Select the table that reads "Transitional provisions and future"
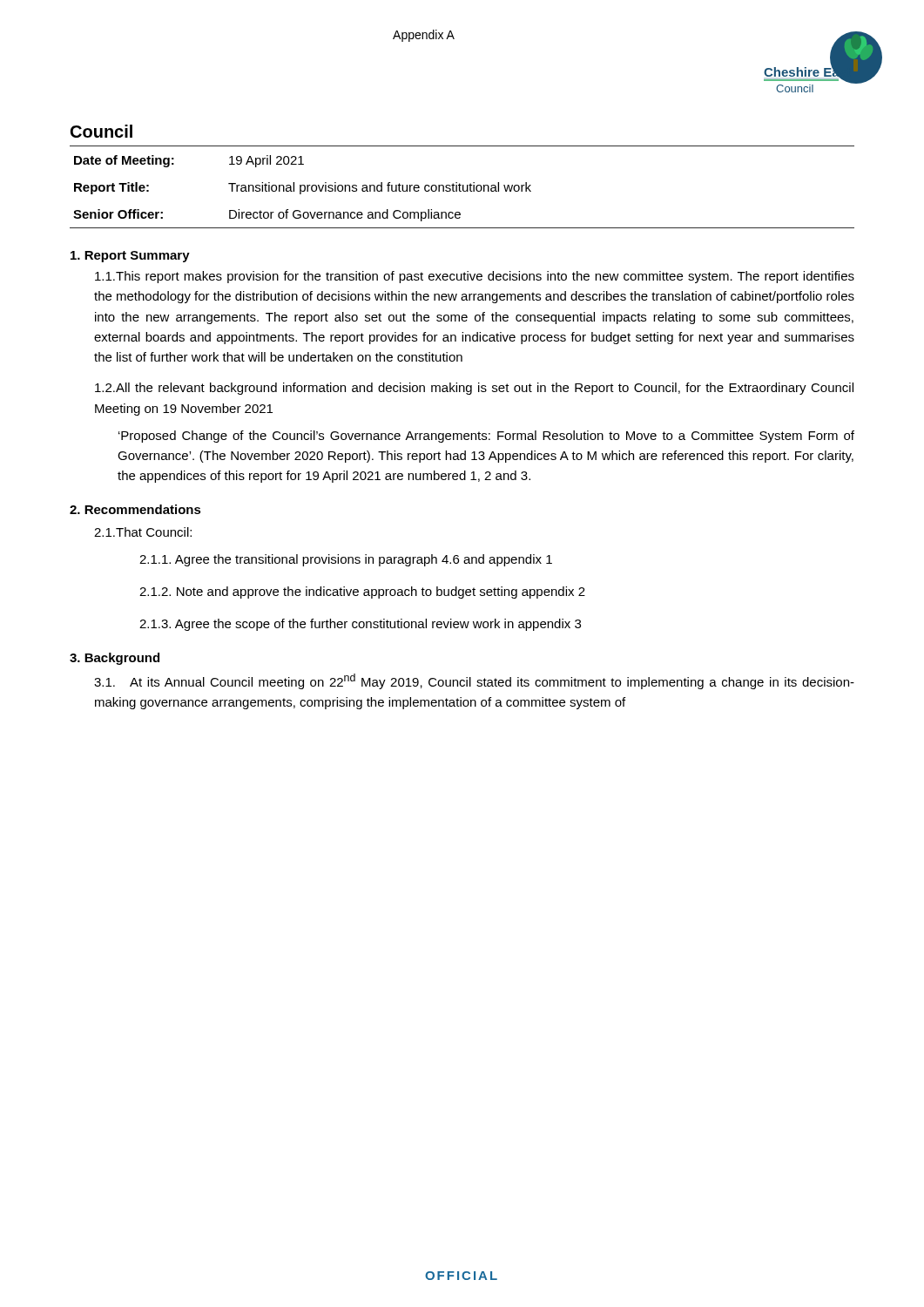The width and height of the screenshot is (924, 1307). (462, 187)
